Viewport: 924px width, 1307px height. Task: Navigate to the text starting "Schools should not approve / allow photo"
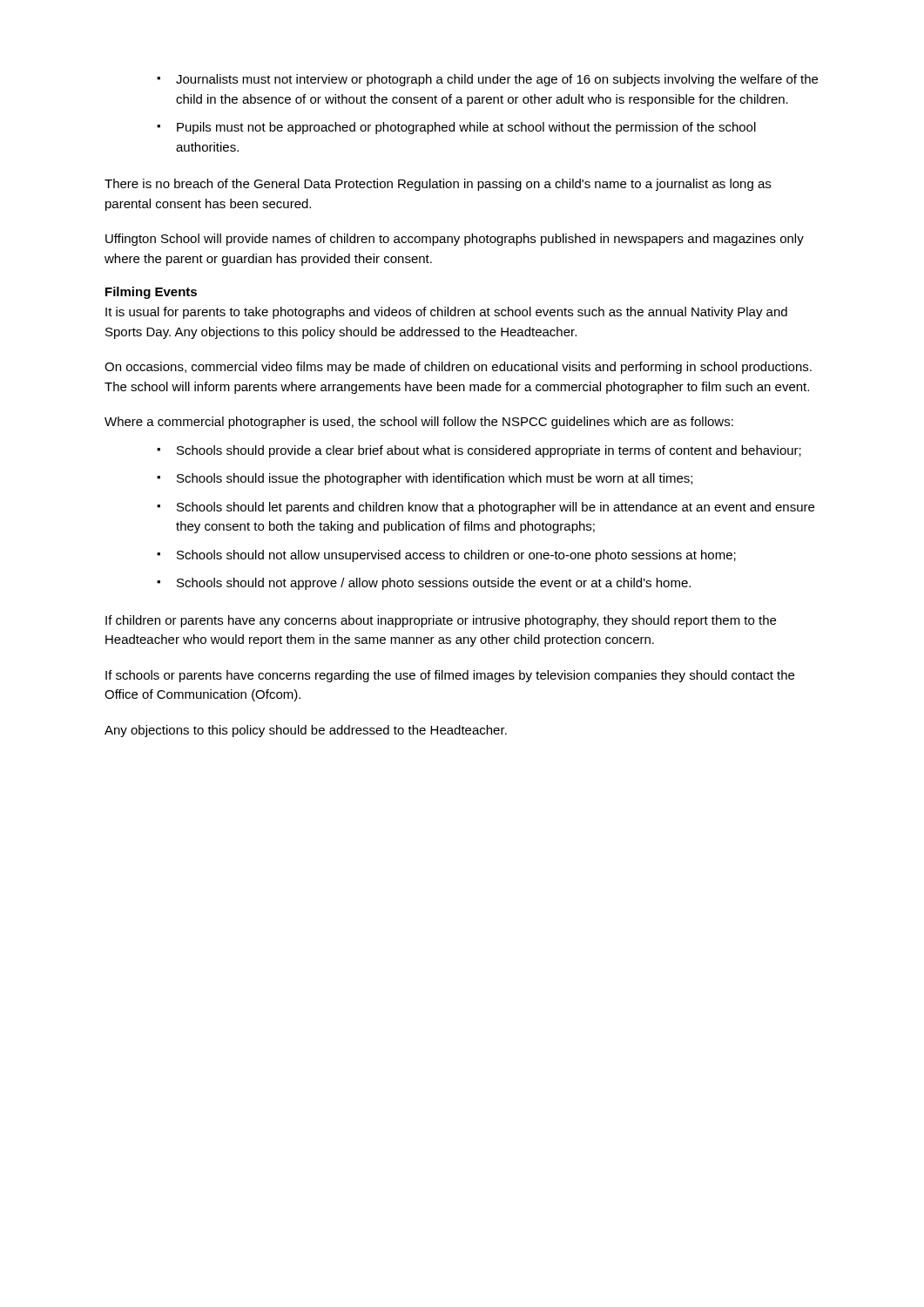pyautogui.click(x=488, y=583)
